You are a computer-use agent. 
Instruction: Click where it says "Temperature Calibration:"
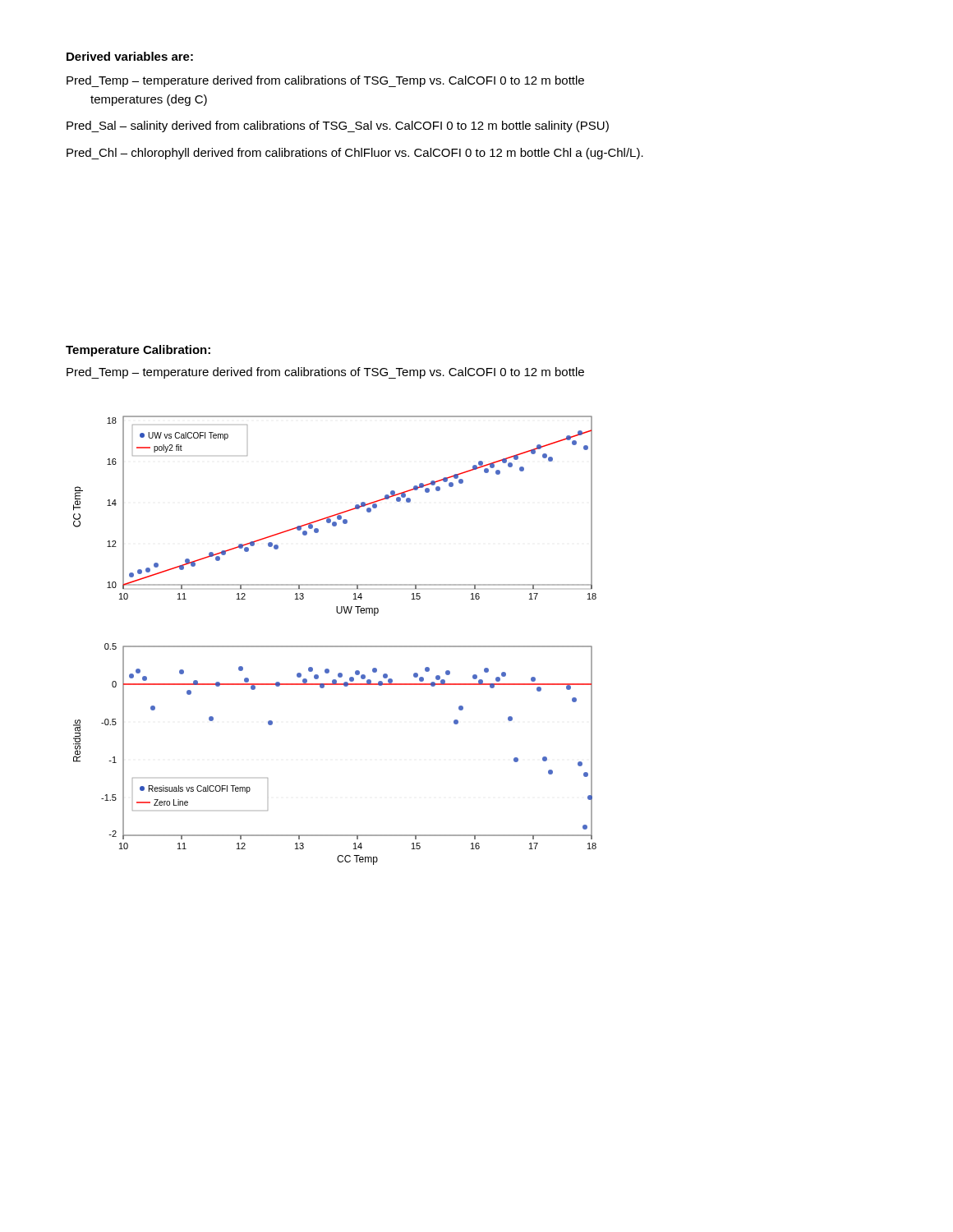pyautogui.click(x=139, y=349)
